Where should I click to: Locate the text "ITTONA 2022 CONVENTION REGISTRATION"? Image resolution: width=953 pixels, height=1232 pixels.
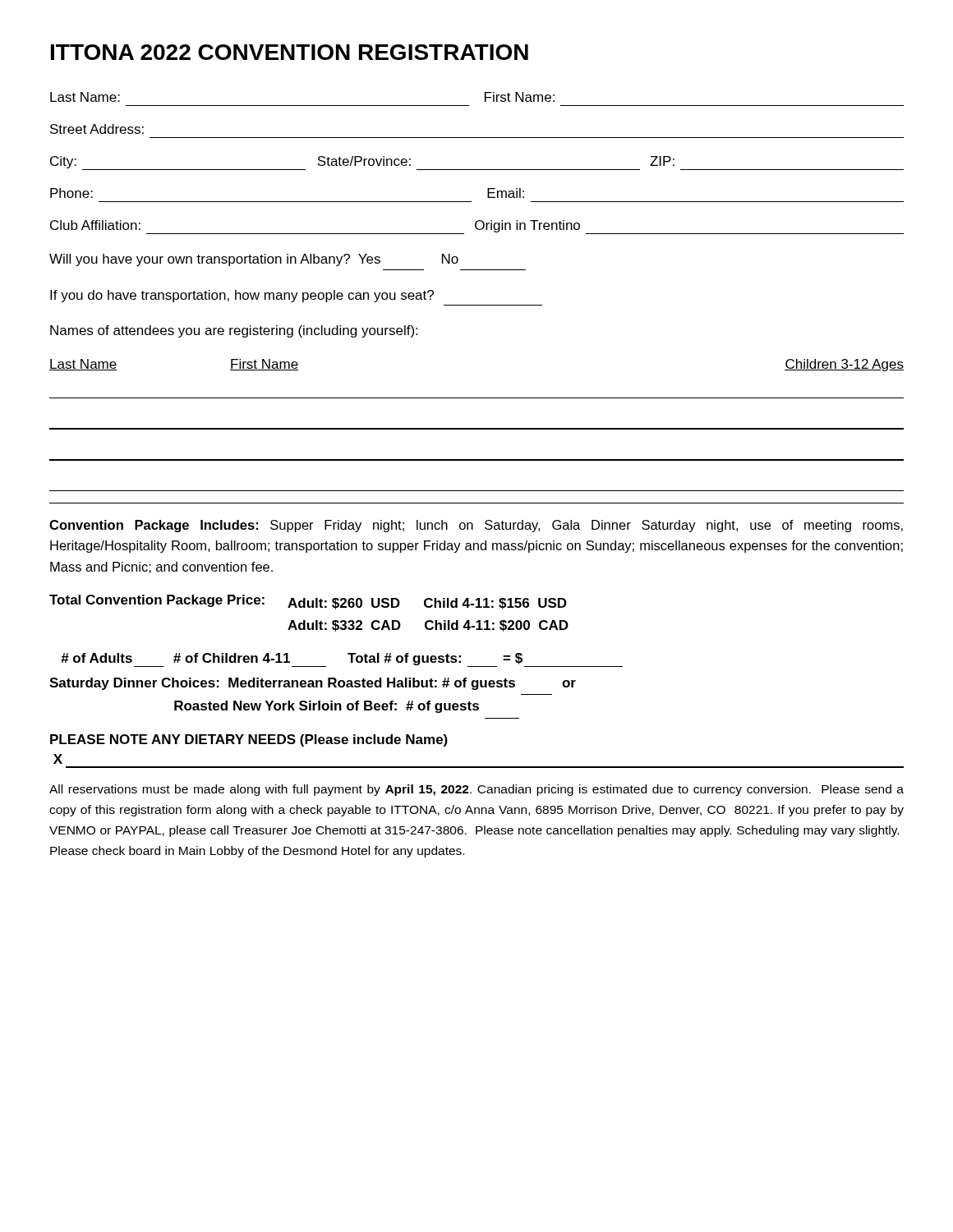click(289, 52)
